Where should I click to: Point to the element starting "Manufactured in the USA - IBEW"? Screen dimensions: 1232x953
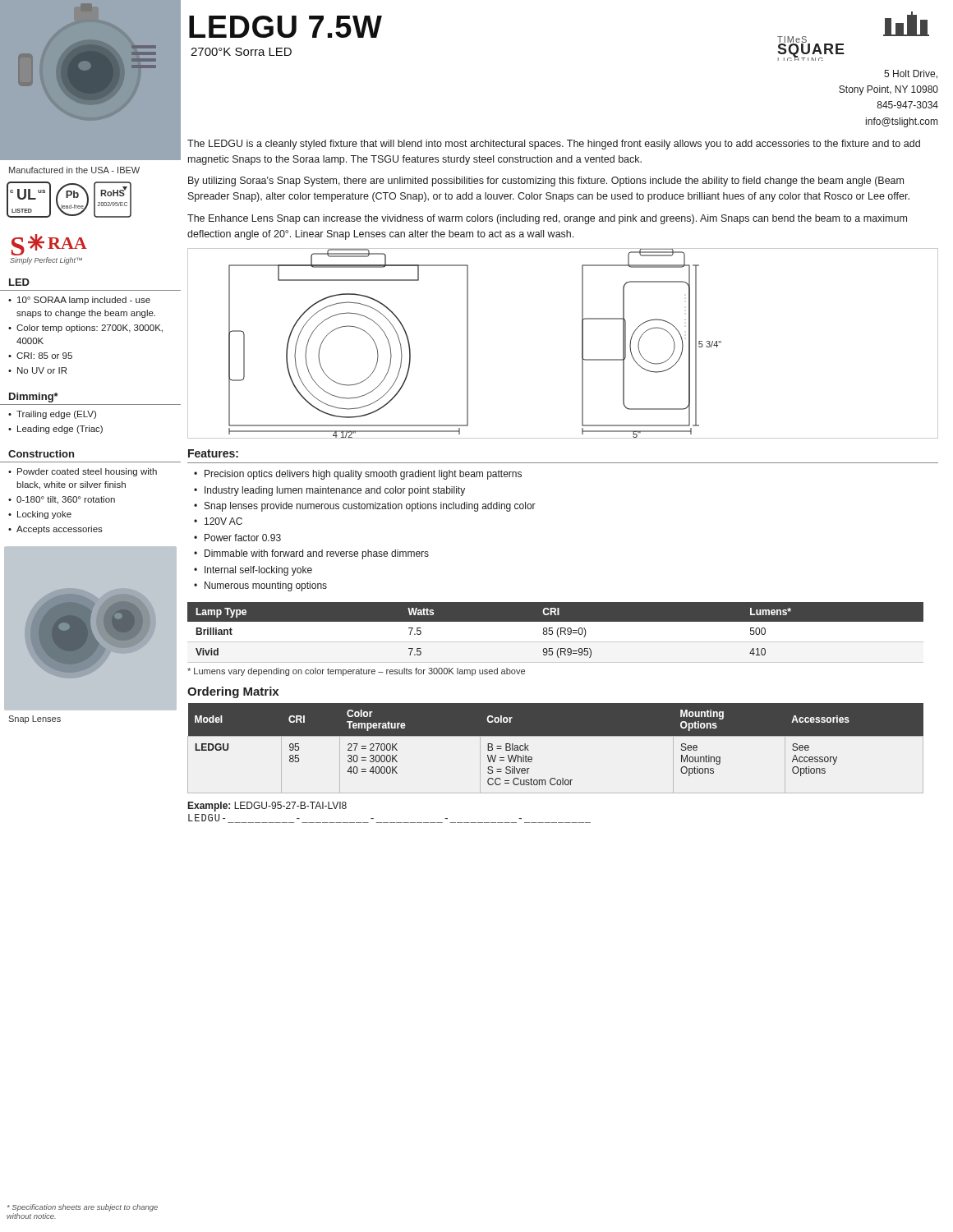tap(74, 170)
